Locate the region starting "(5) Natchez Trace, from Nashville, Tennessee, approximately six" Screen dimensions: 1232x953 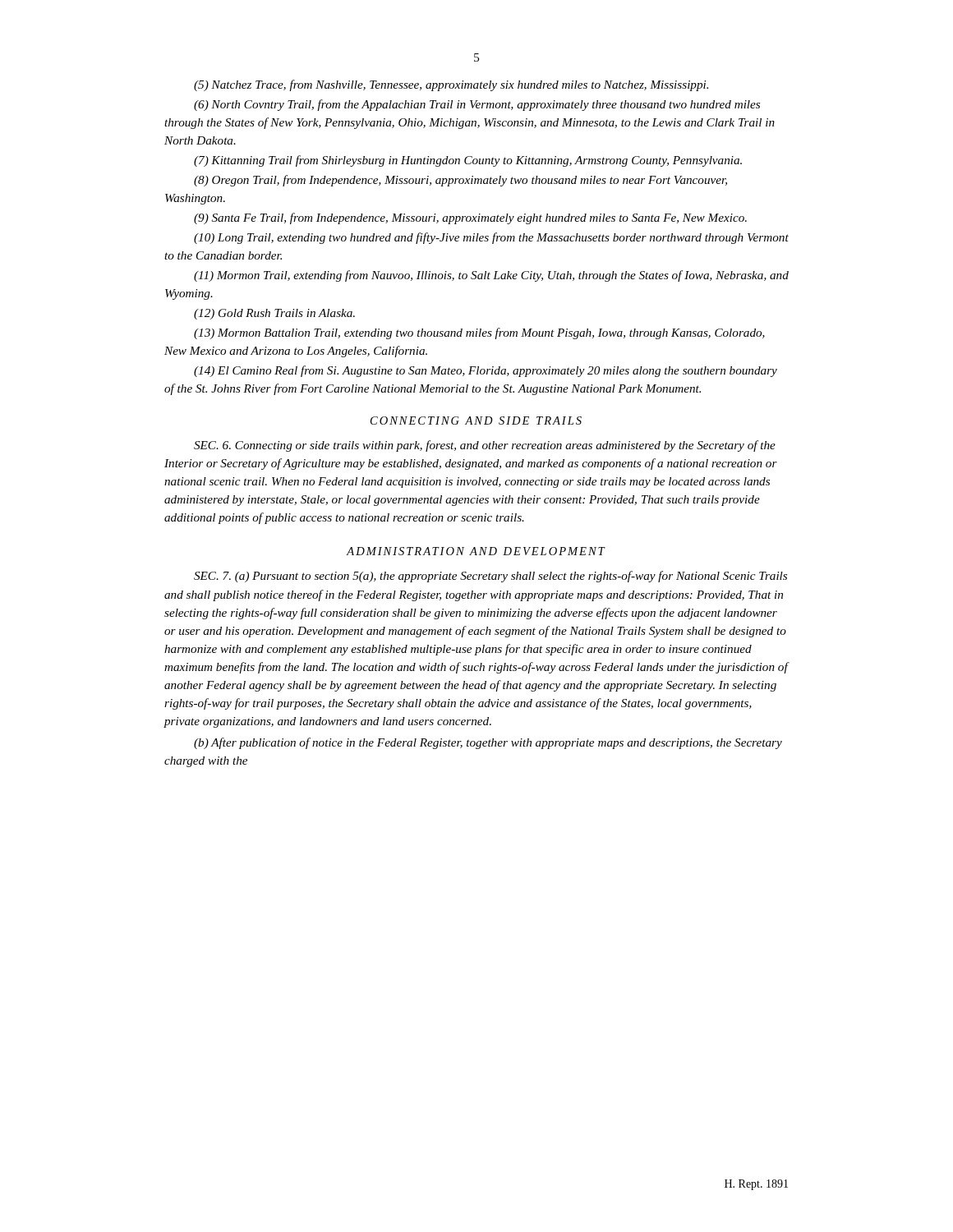452,84
